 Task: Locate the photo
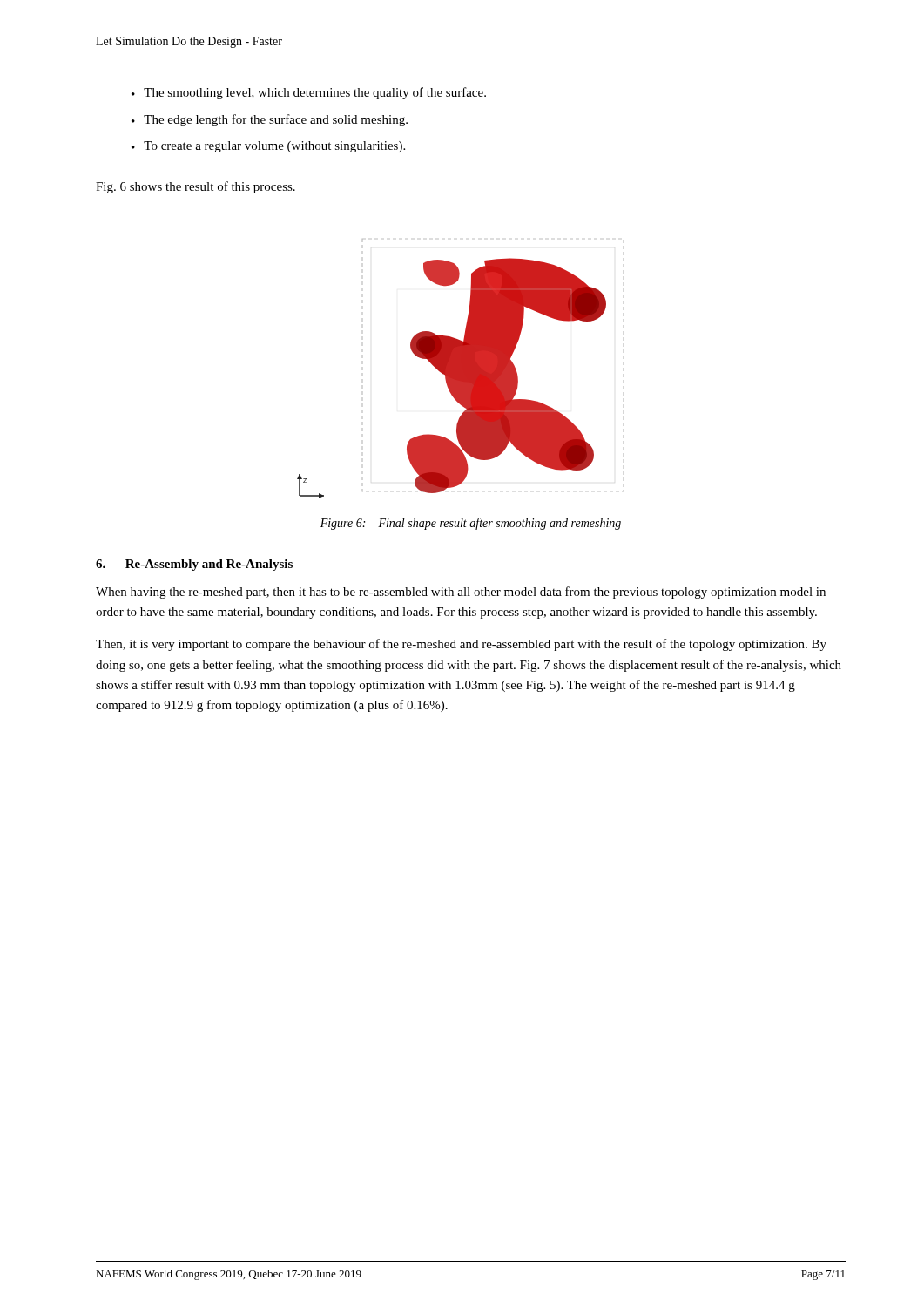coord(471,361)
